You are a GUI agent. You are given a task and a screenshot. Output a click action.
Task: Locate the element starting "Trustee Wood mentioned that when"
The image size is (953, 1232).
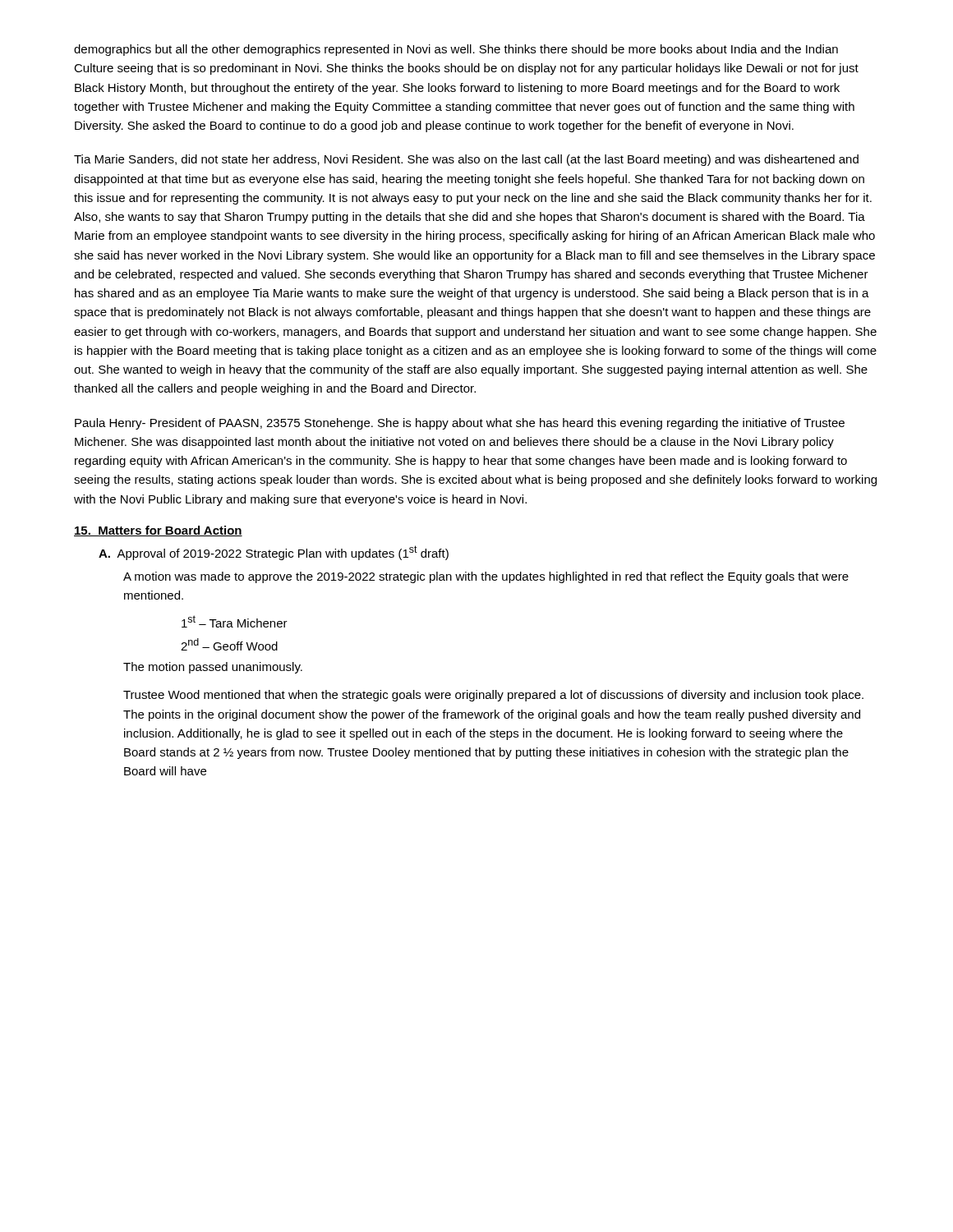[494, 733]
